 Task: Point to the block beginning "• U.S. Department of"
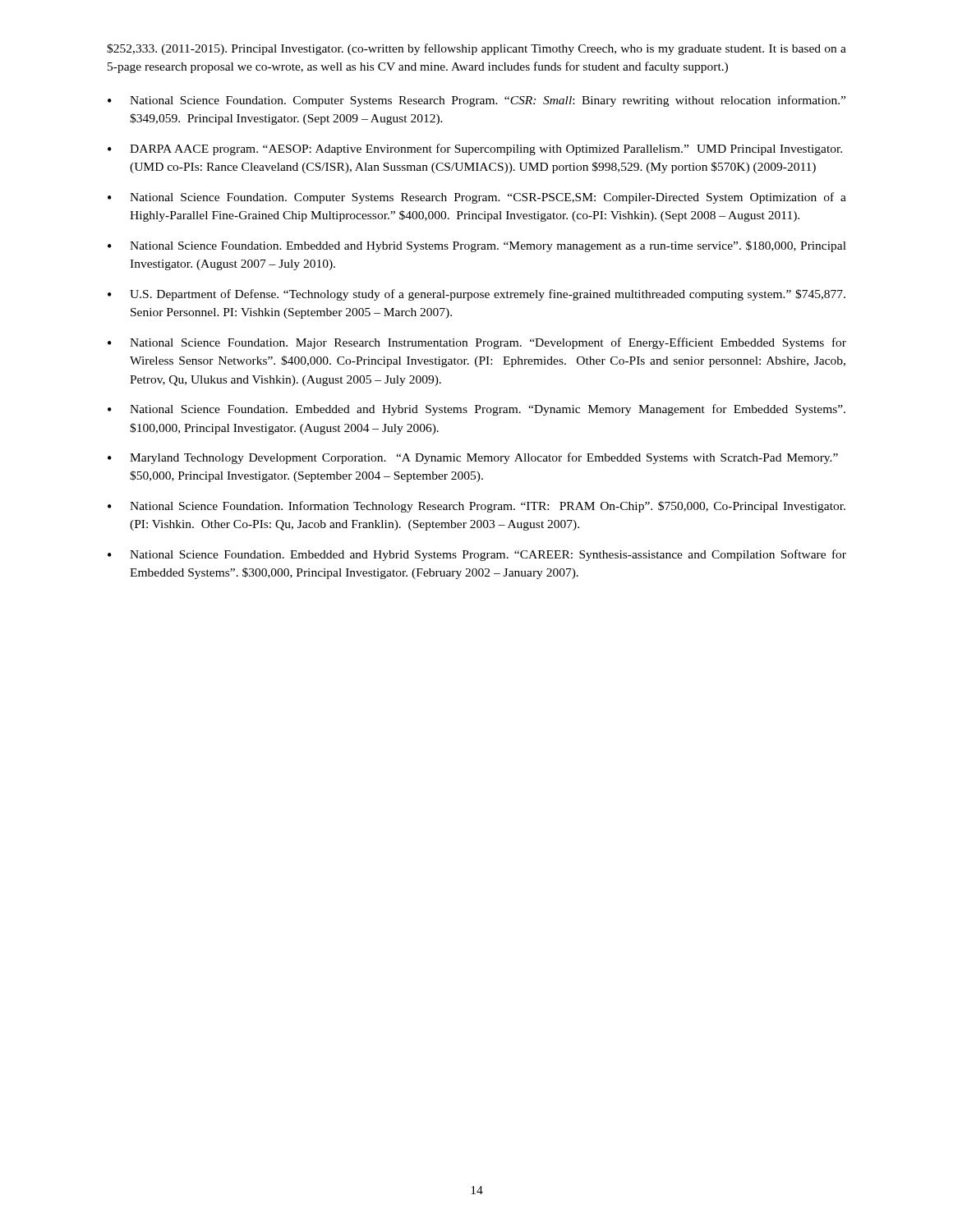tap(476, 303)
